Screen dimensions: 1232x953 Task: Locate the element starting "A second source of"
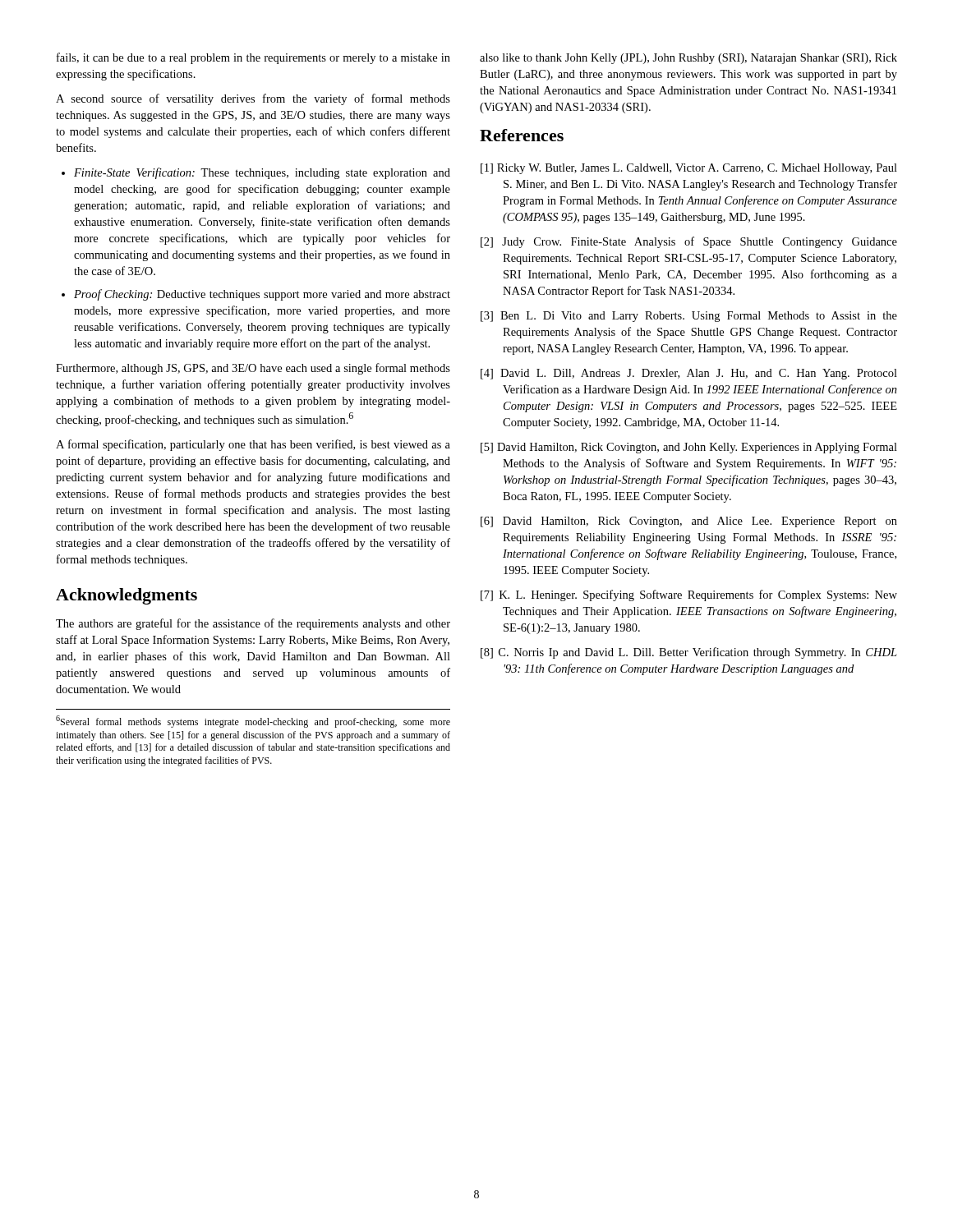(x=253, y=123)
